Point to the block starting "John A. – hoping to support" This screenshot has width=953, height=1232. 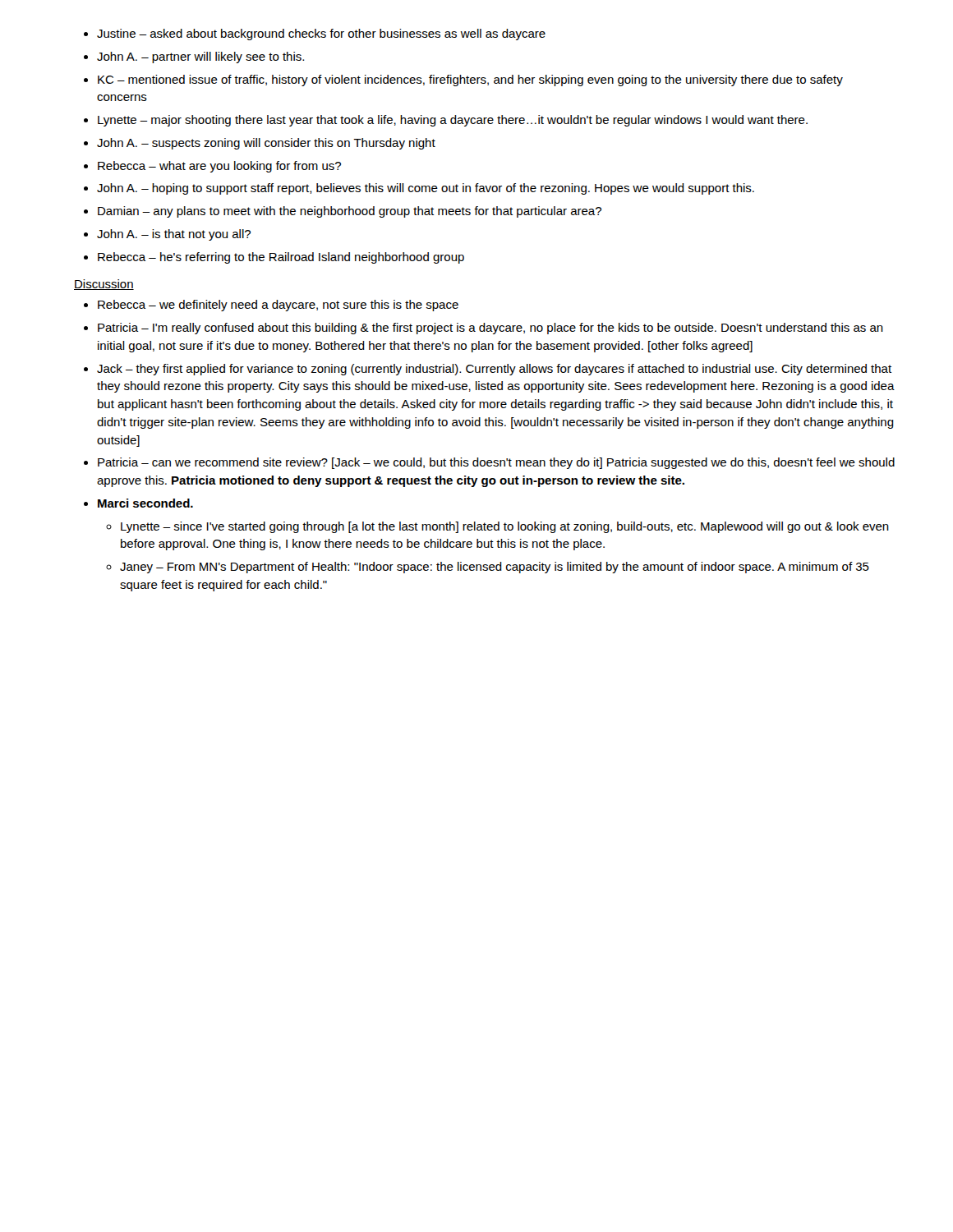[426, 188]
